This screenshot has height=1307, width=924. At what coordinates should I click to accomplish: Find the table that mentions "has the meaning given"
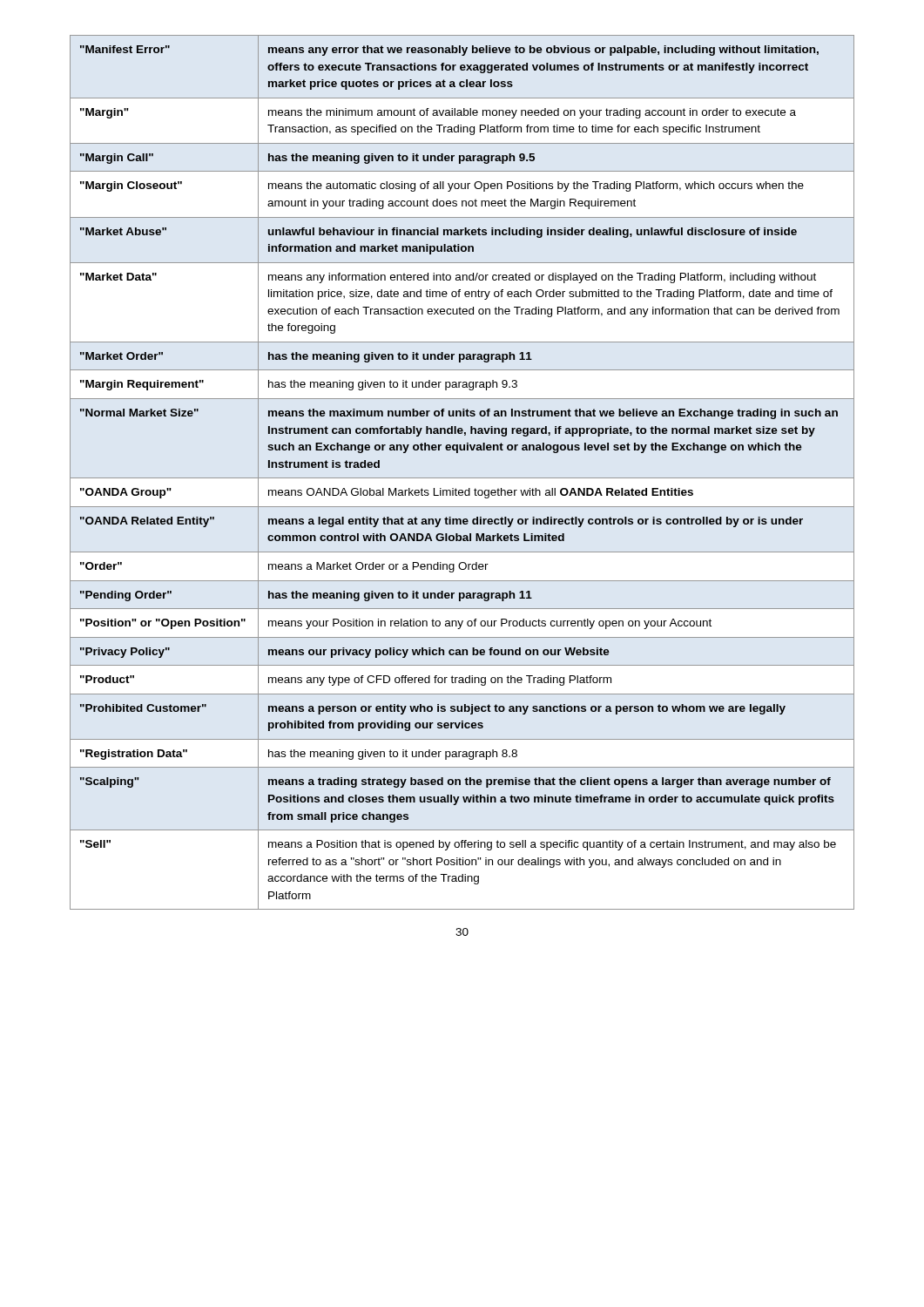(462, 472)
